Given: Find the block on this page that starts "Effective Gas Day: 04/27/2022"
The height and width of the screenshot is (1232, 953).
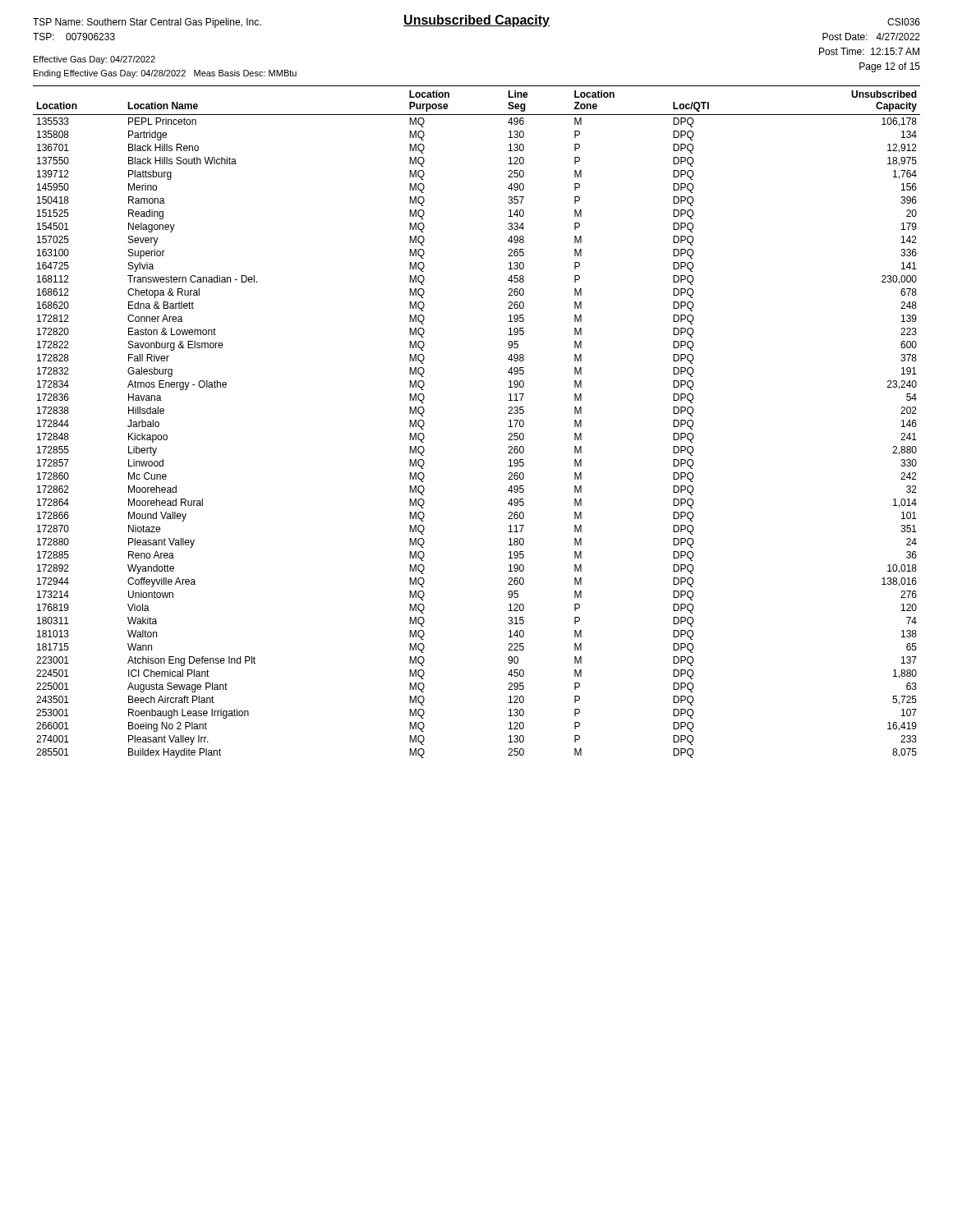Looking at the screenshot, I should [x=165, y=66].
